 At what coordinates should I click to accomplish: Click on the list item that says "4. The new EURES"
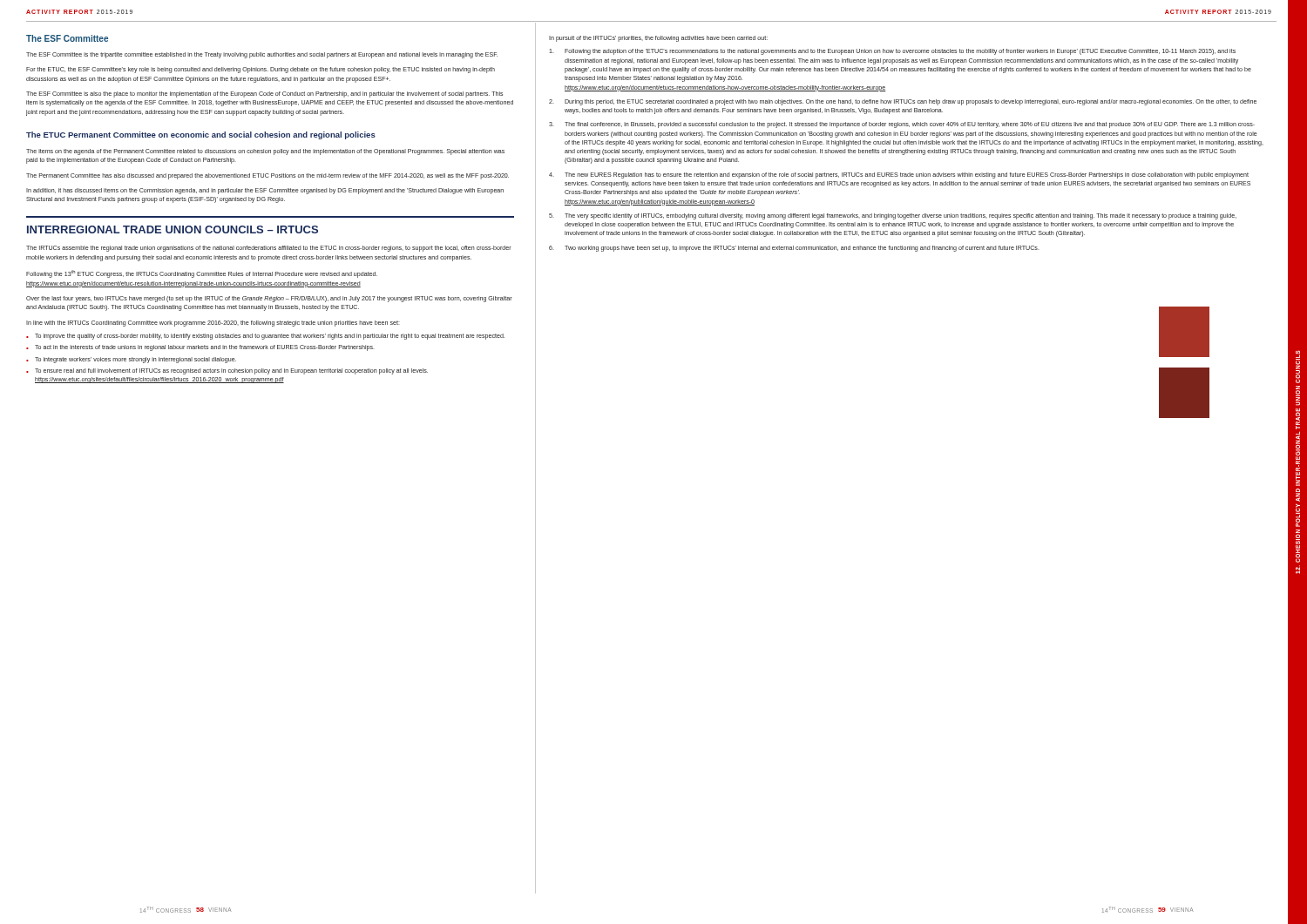click(x=900, y=188)
